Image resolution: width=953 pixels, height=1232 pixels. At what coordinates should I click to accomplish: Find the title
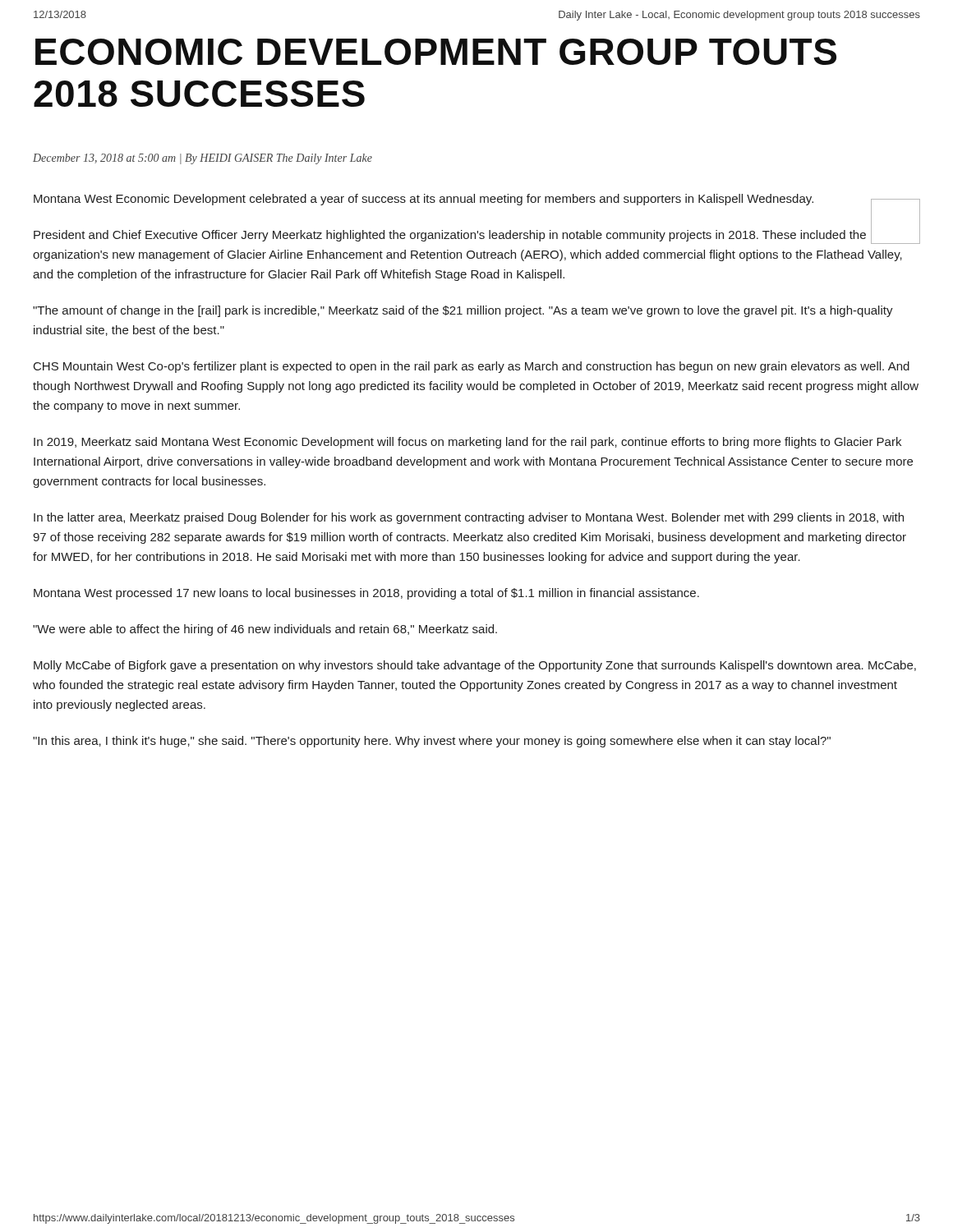476,73
